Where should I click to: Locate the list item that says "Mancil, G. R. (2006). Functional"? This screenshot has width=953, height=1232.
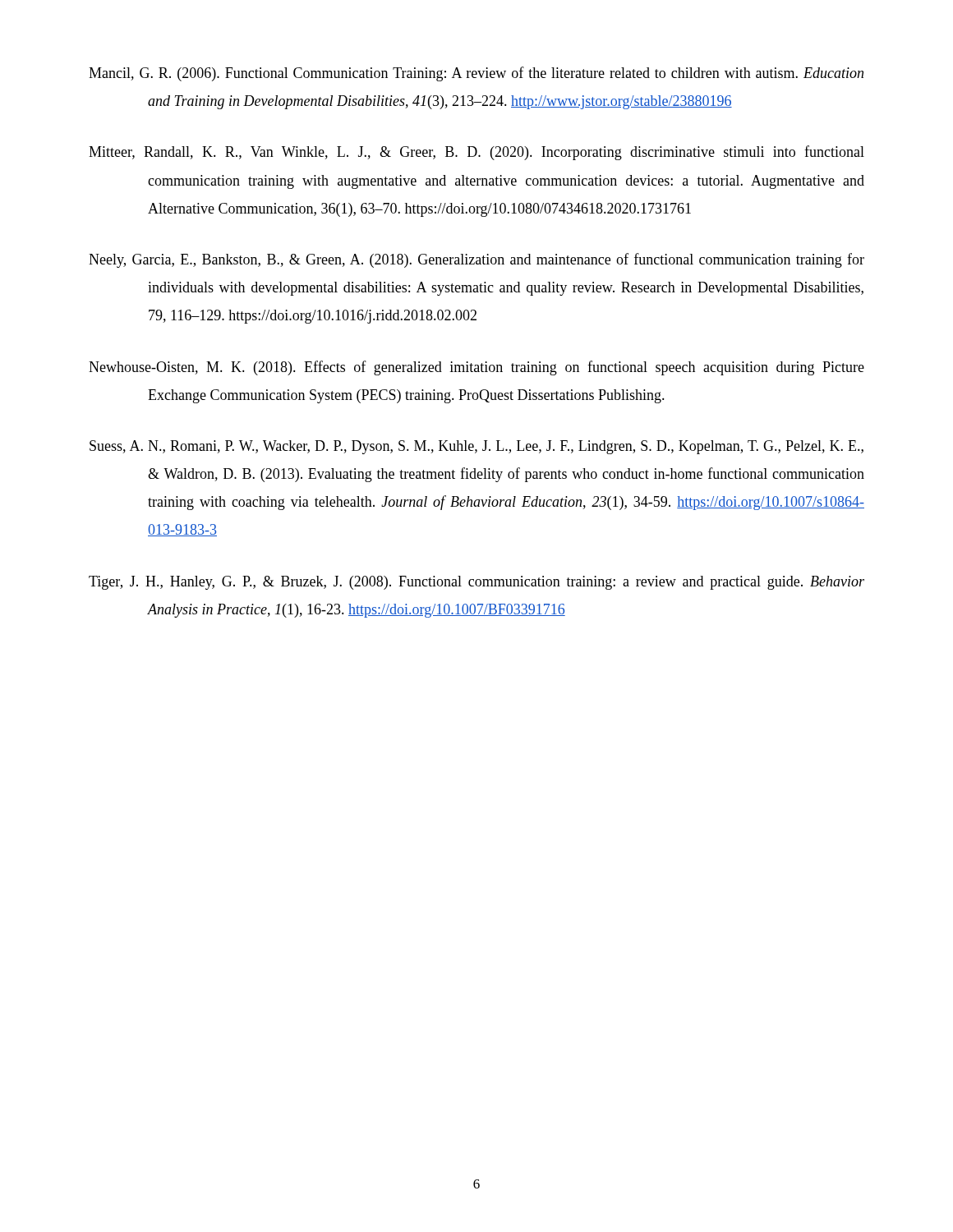tap(476, 87)
